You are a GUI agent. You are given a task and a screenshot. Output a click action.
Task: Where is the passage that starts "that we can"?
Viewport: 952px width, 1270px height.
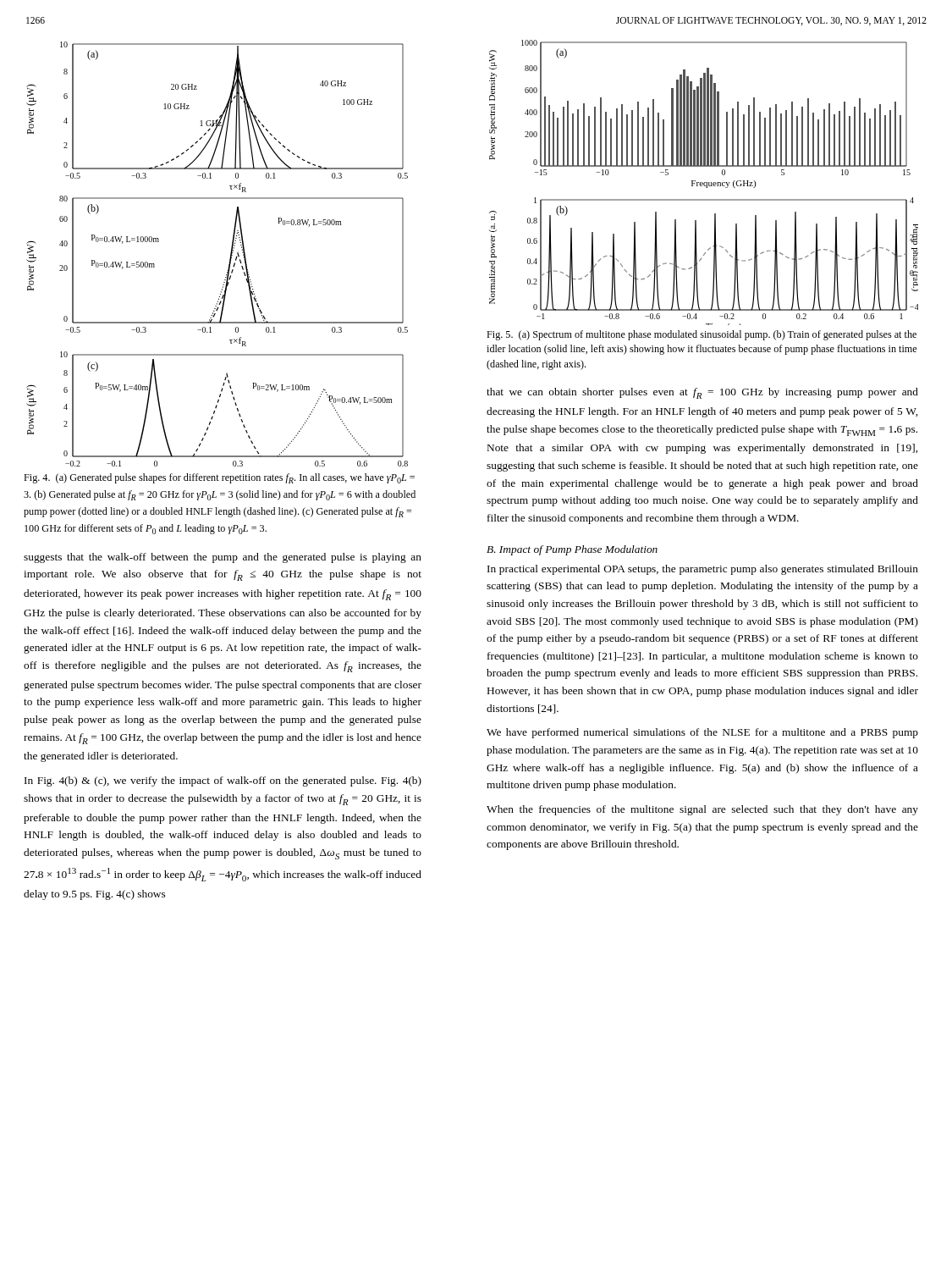[x=702, y=455]
